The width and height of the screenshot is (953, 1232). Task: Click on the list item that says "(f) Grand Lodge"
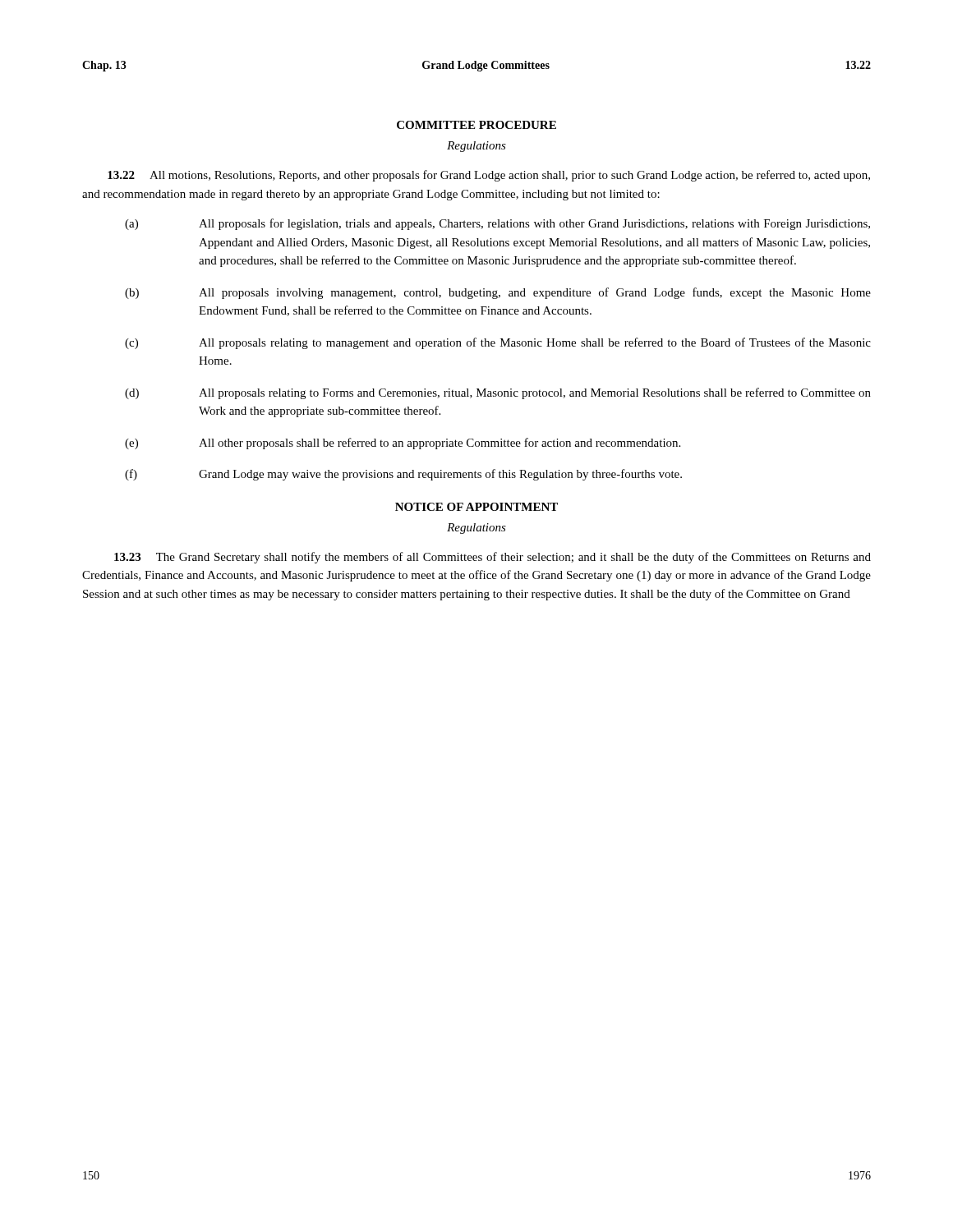476,474
